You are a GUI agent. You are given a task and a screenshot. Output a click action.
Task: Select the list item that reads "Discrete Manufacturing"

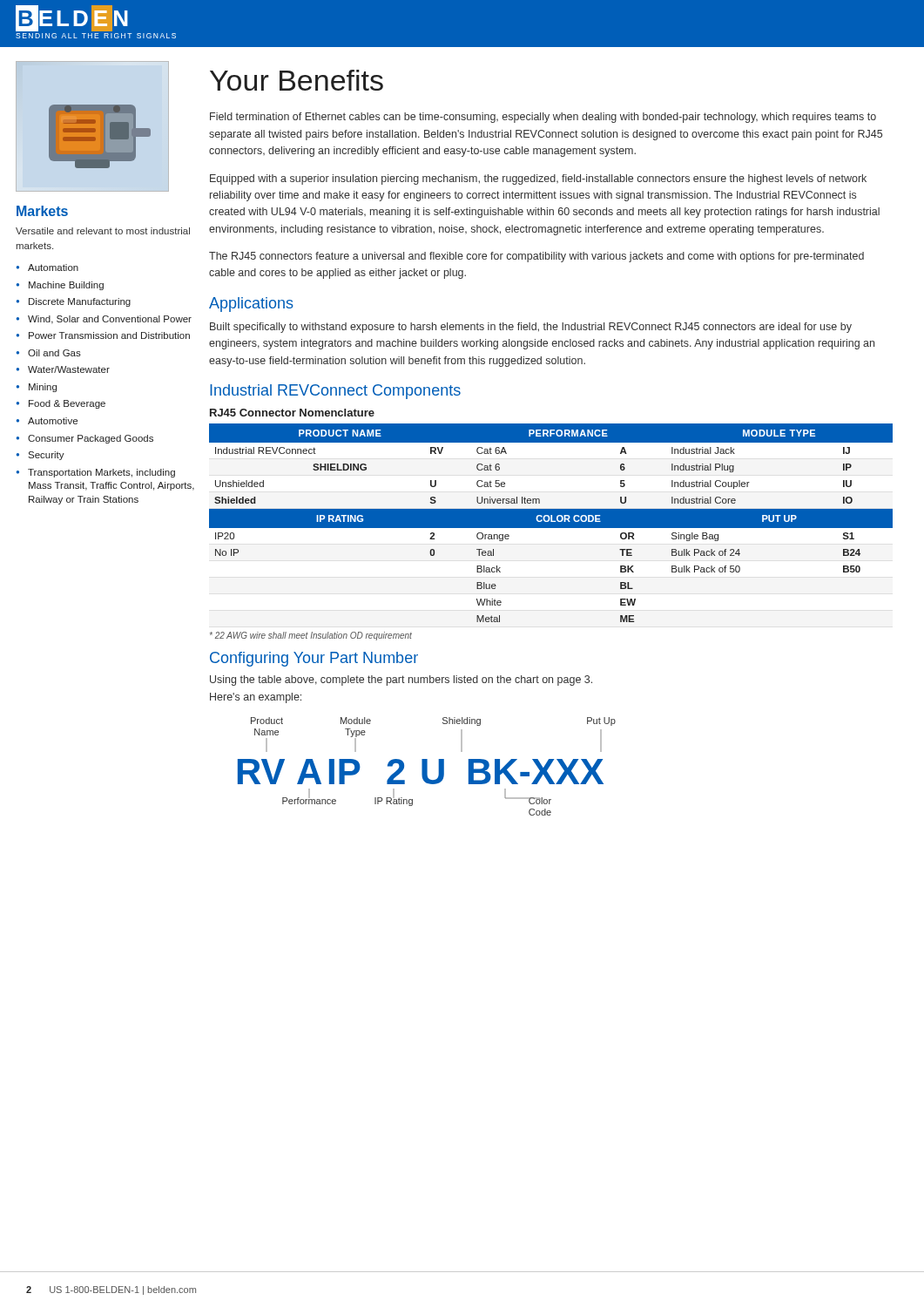(x=79, y=302)
